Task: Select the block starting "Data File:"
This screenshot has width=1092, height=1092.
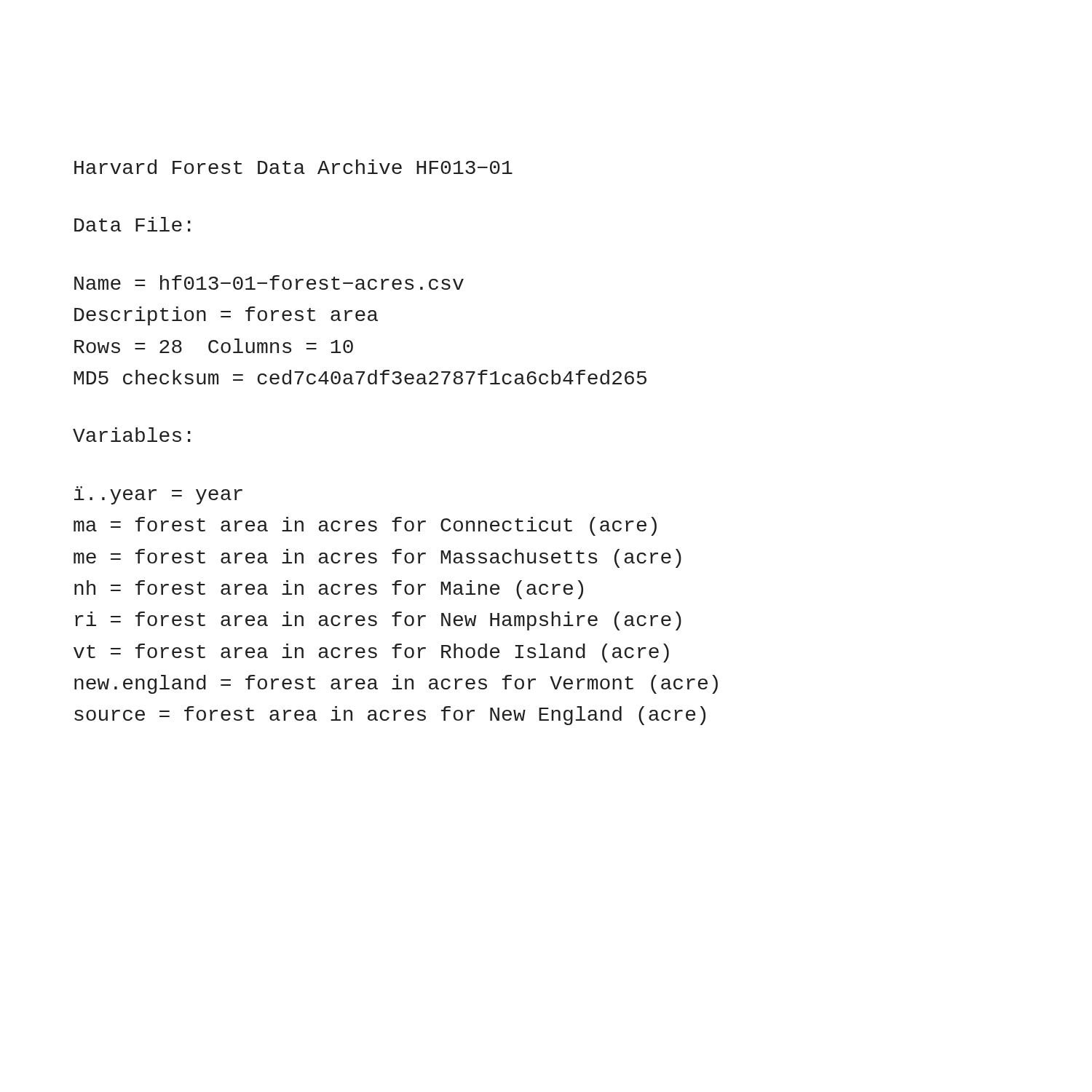Action: point(134,226)
